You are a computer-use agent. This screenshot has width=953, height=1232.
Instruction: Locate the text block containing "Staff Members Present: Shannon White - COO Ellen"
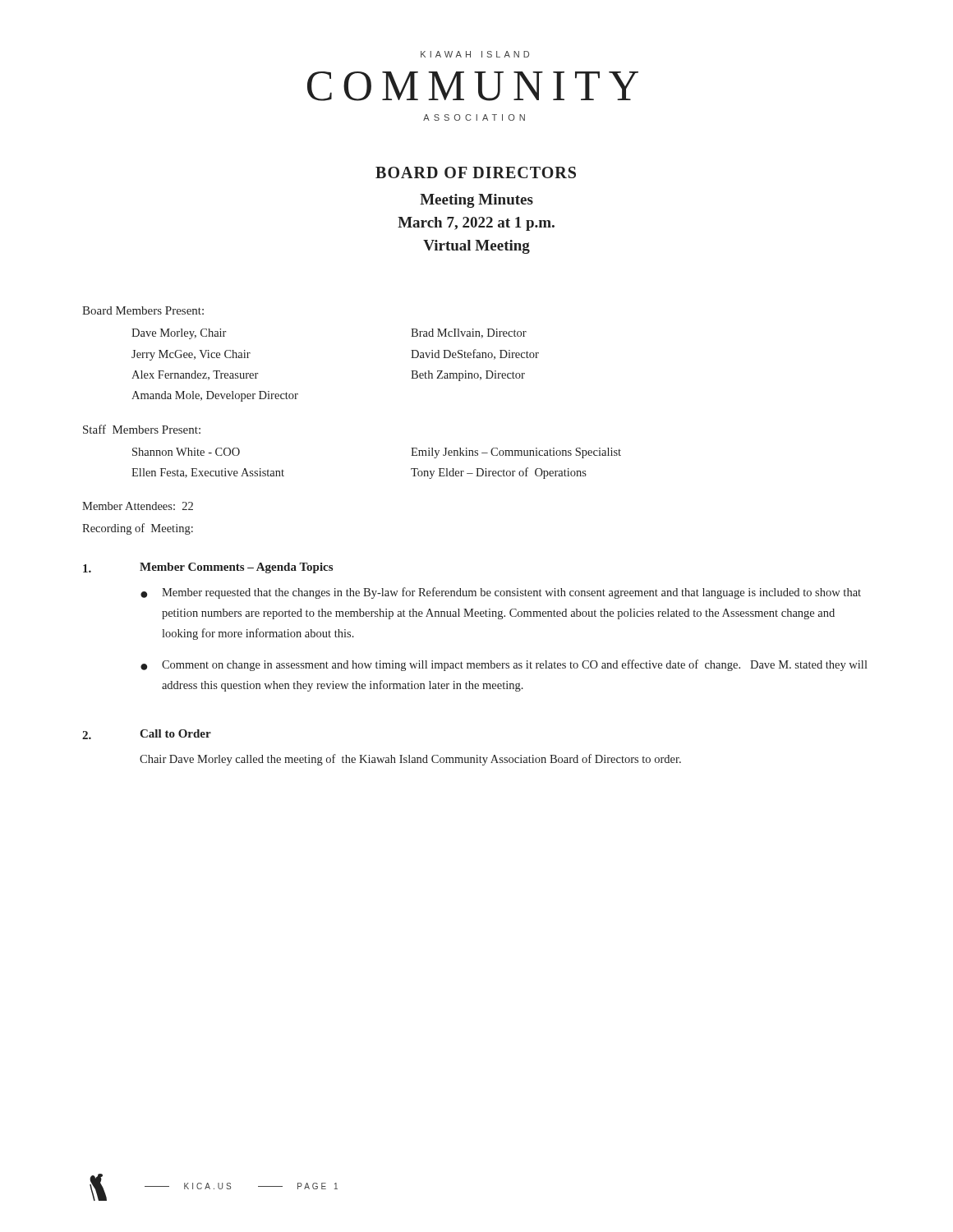tap(476, 453)
